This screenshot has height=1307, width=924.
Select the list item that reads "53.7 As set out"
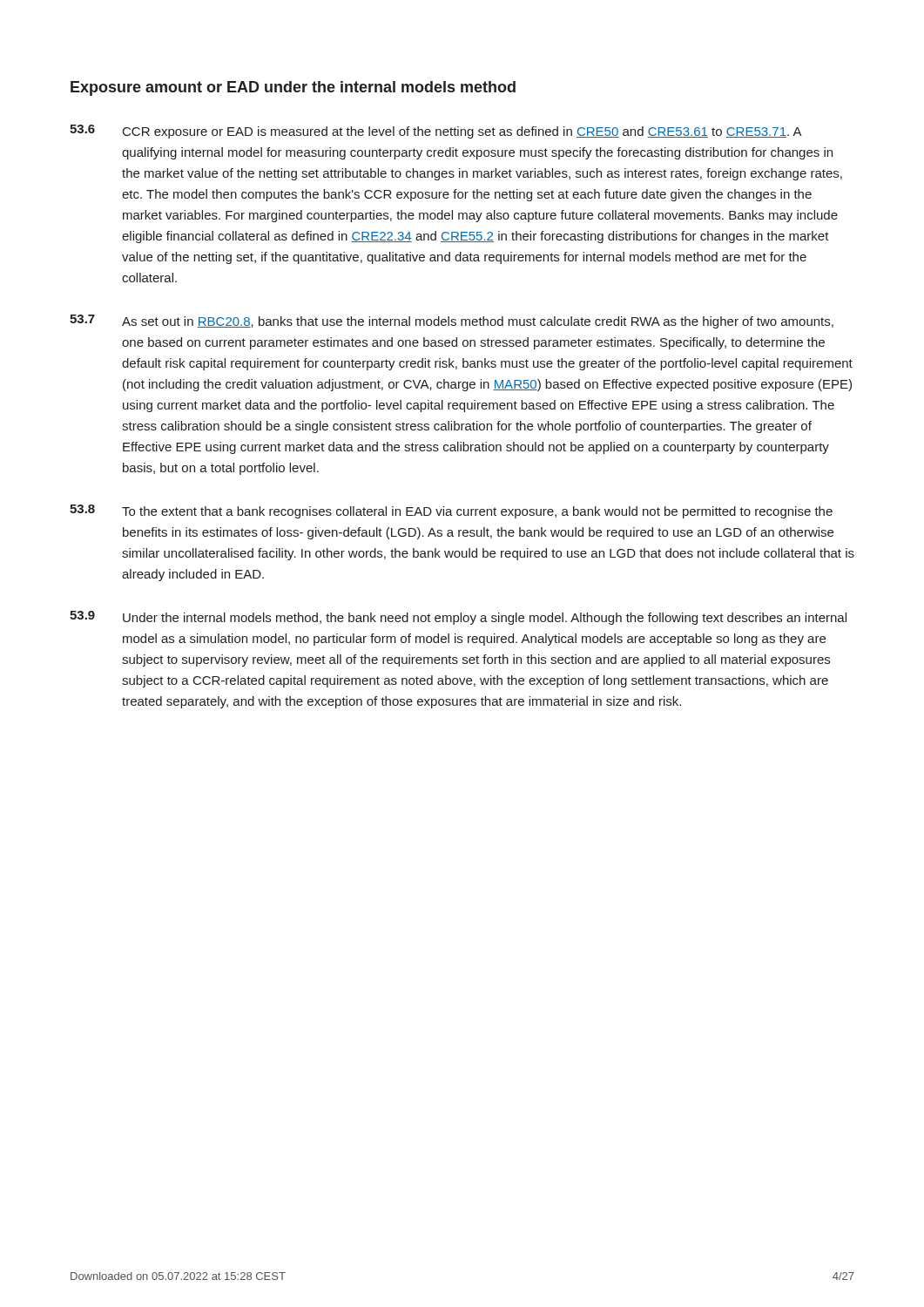[462, 395]
